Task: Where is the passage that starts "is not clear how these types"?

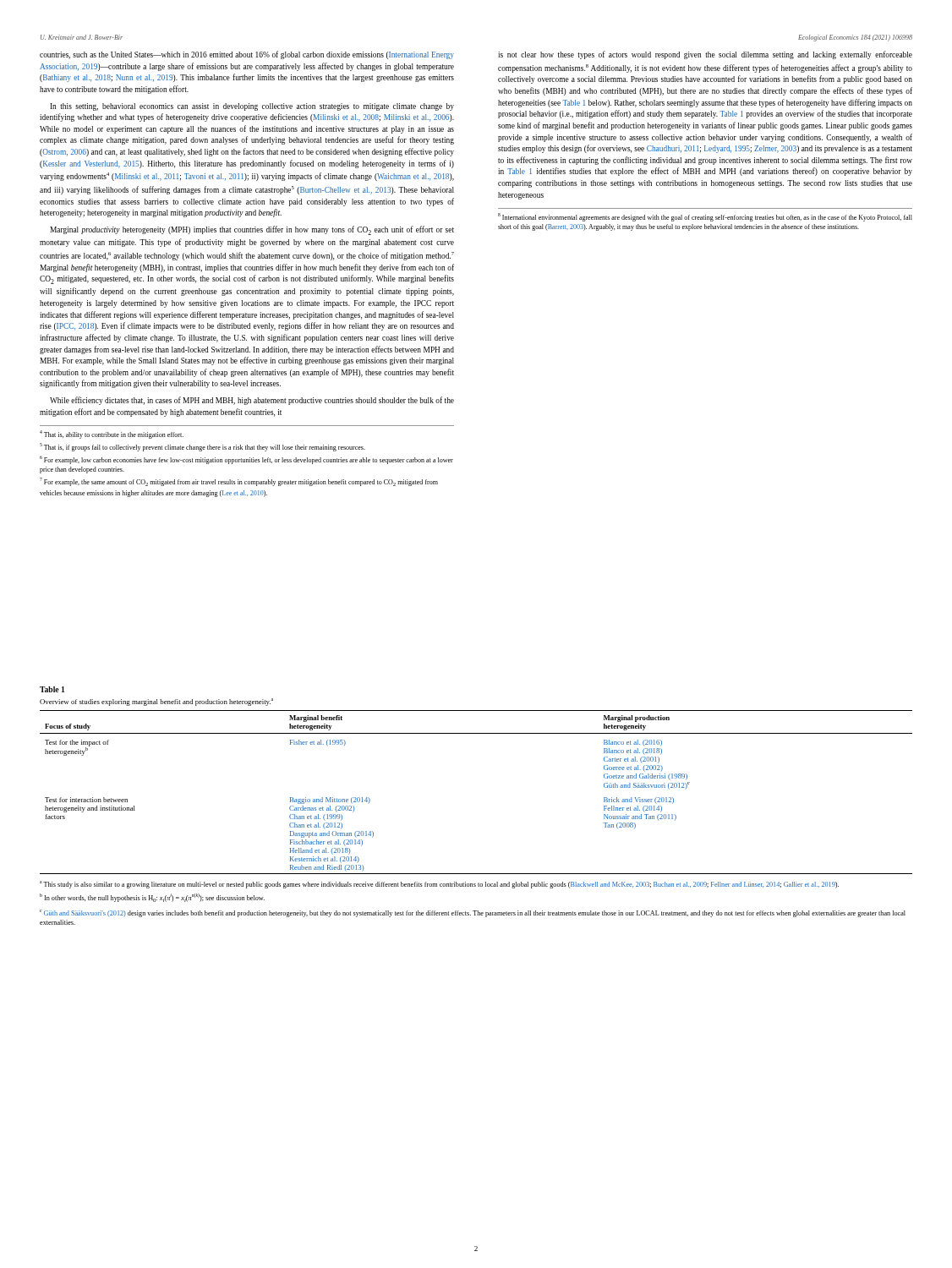Action: 705,126
